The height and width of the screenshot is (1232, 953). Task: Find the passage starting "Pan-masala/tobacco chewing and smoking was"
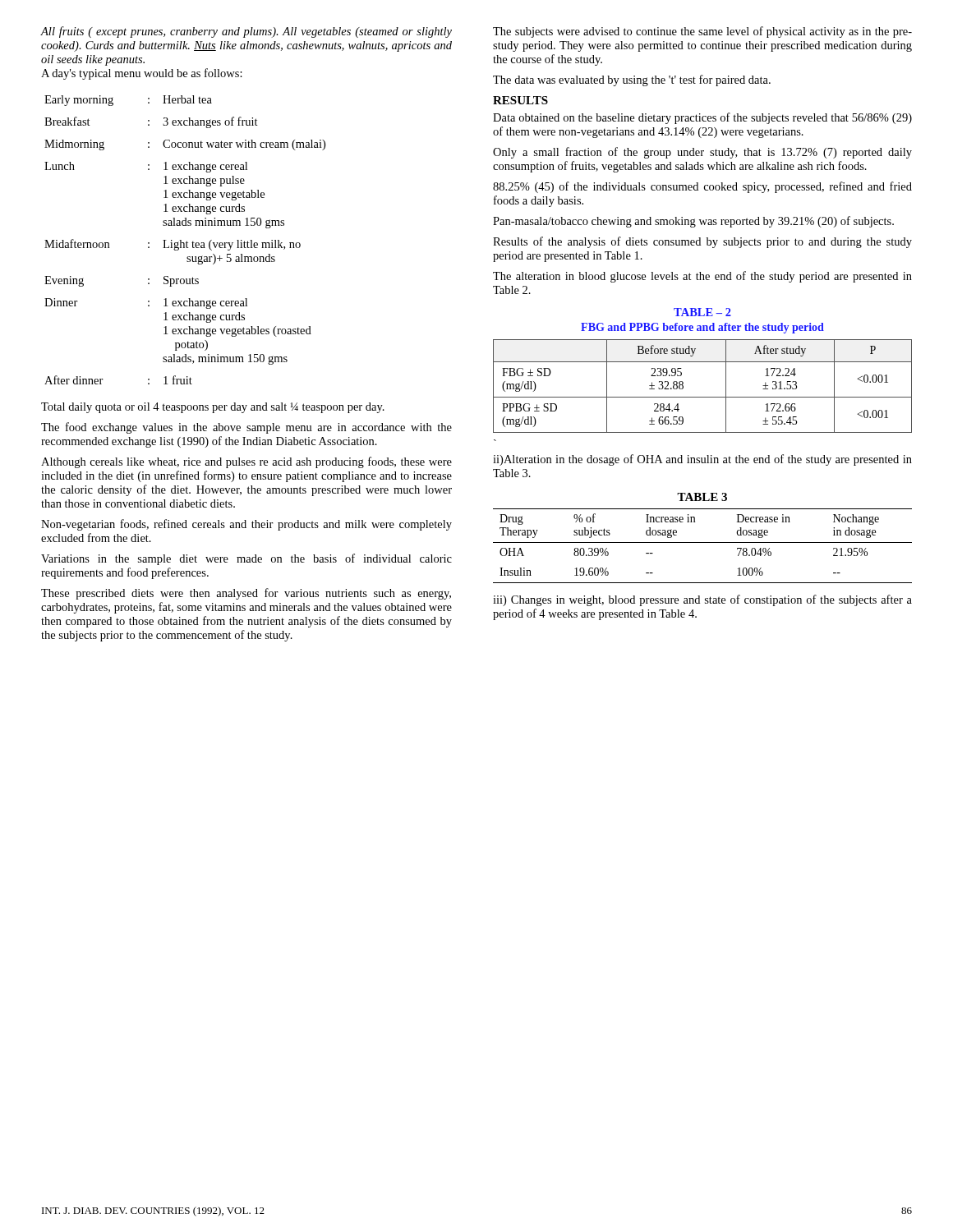click(x=702, y=221)
